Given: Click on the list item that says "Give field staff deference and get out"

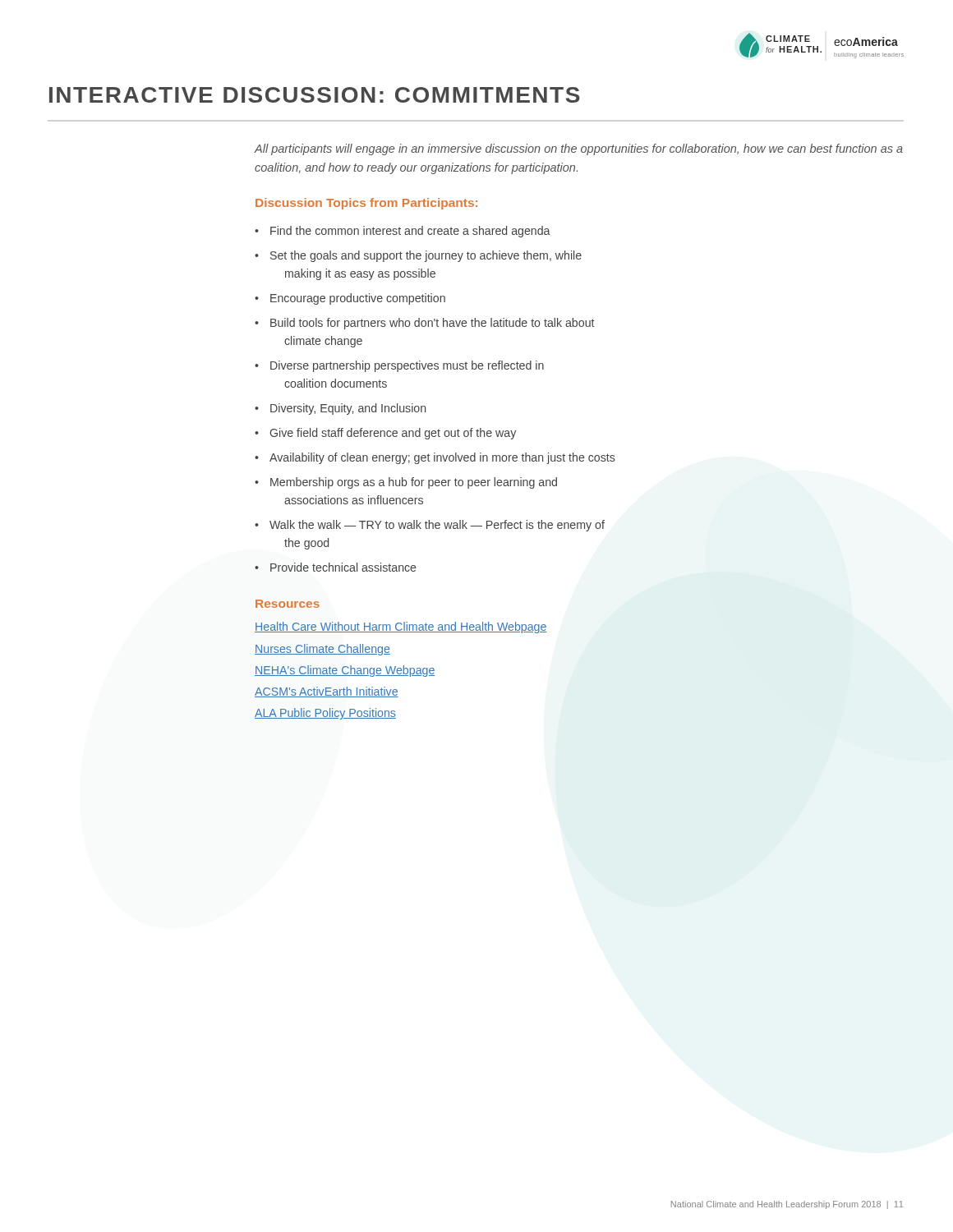Looking at the screenshot, I should (x=393, y=433).
